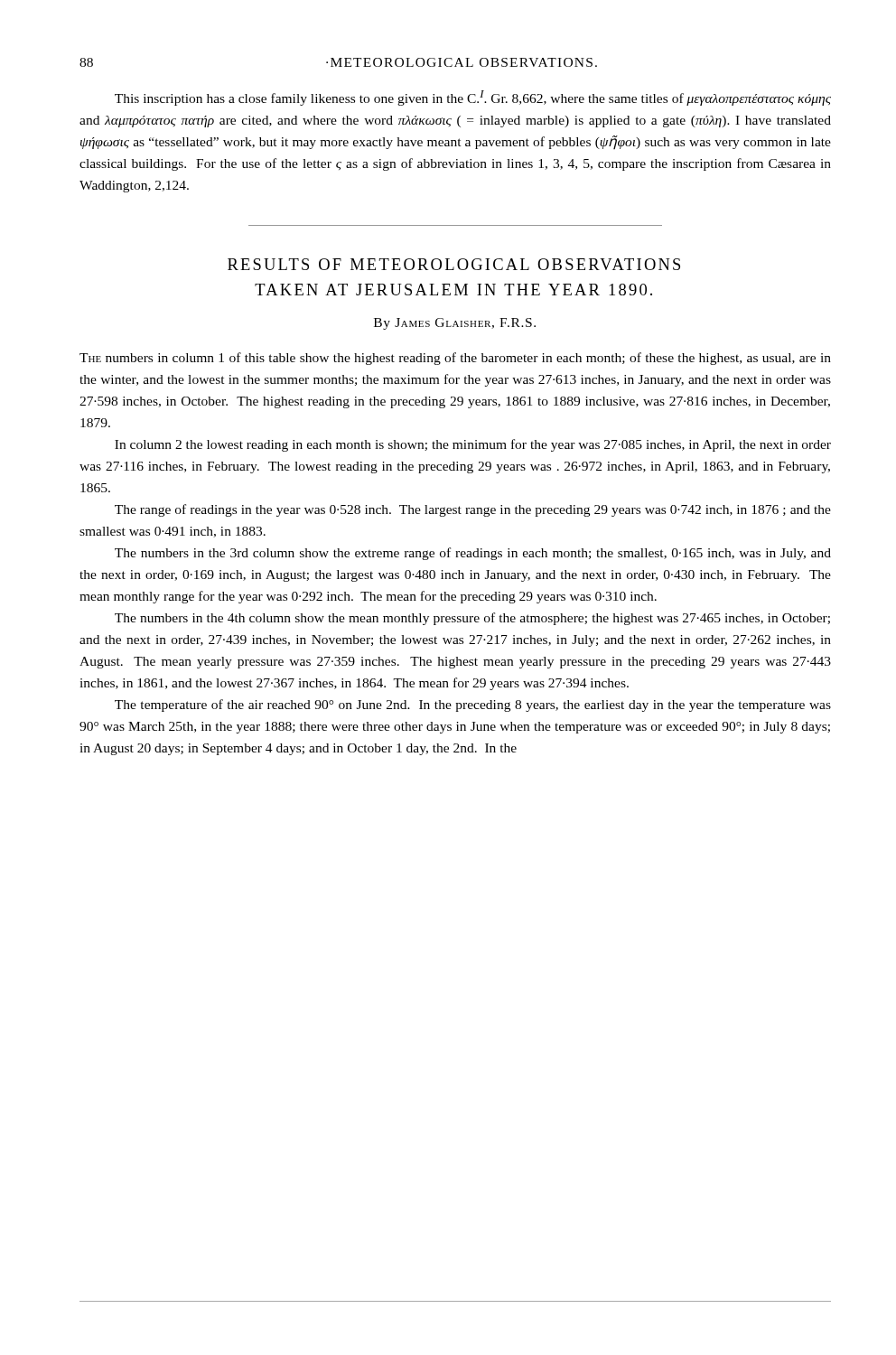
Task: Click on the element starting "This inscription has"
Action: tap(455, 141)
